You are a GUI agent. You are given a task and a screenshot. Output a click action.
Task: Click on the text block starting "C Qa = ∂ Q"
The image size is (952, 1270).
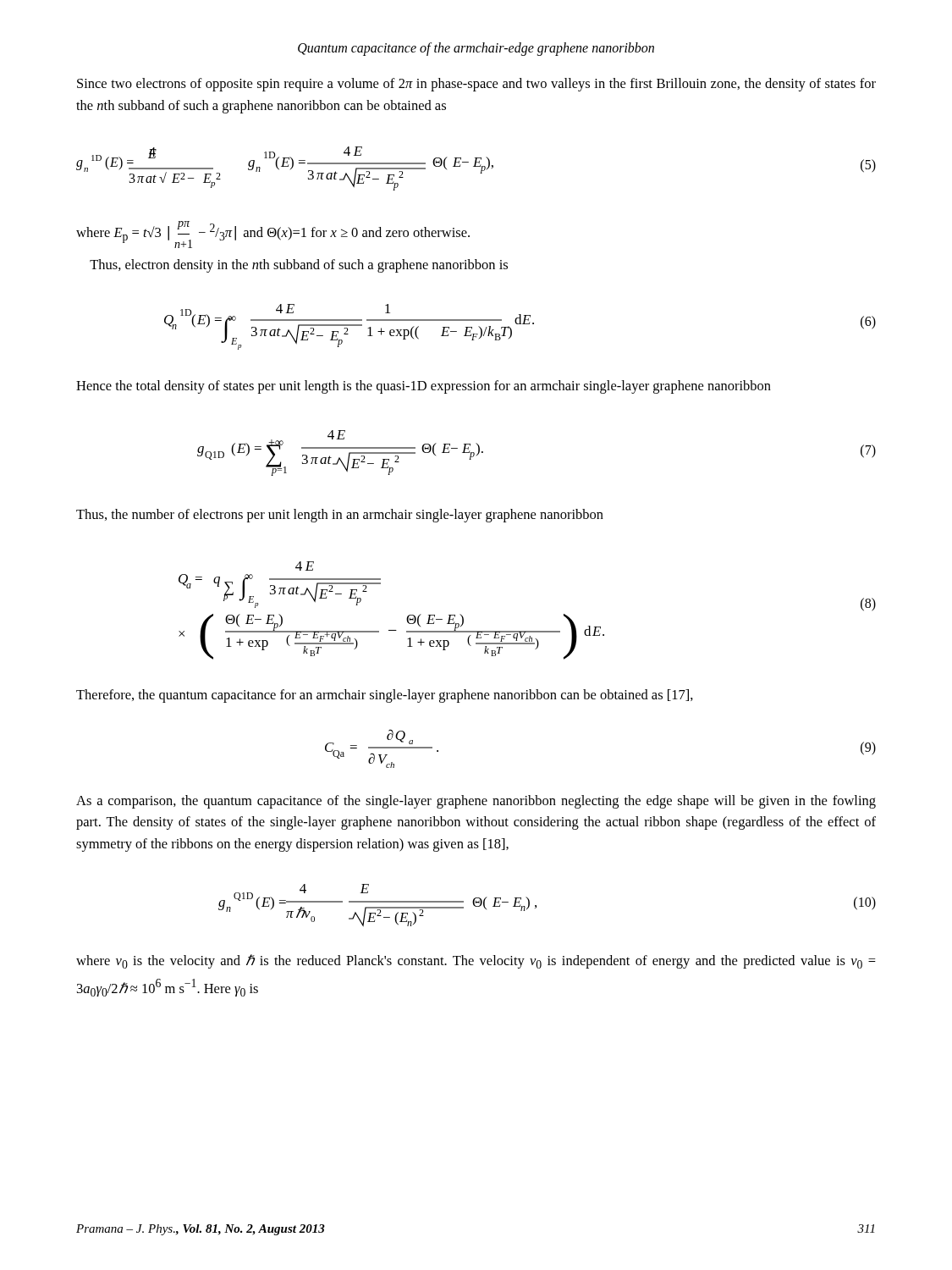click(400, 748)
